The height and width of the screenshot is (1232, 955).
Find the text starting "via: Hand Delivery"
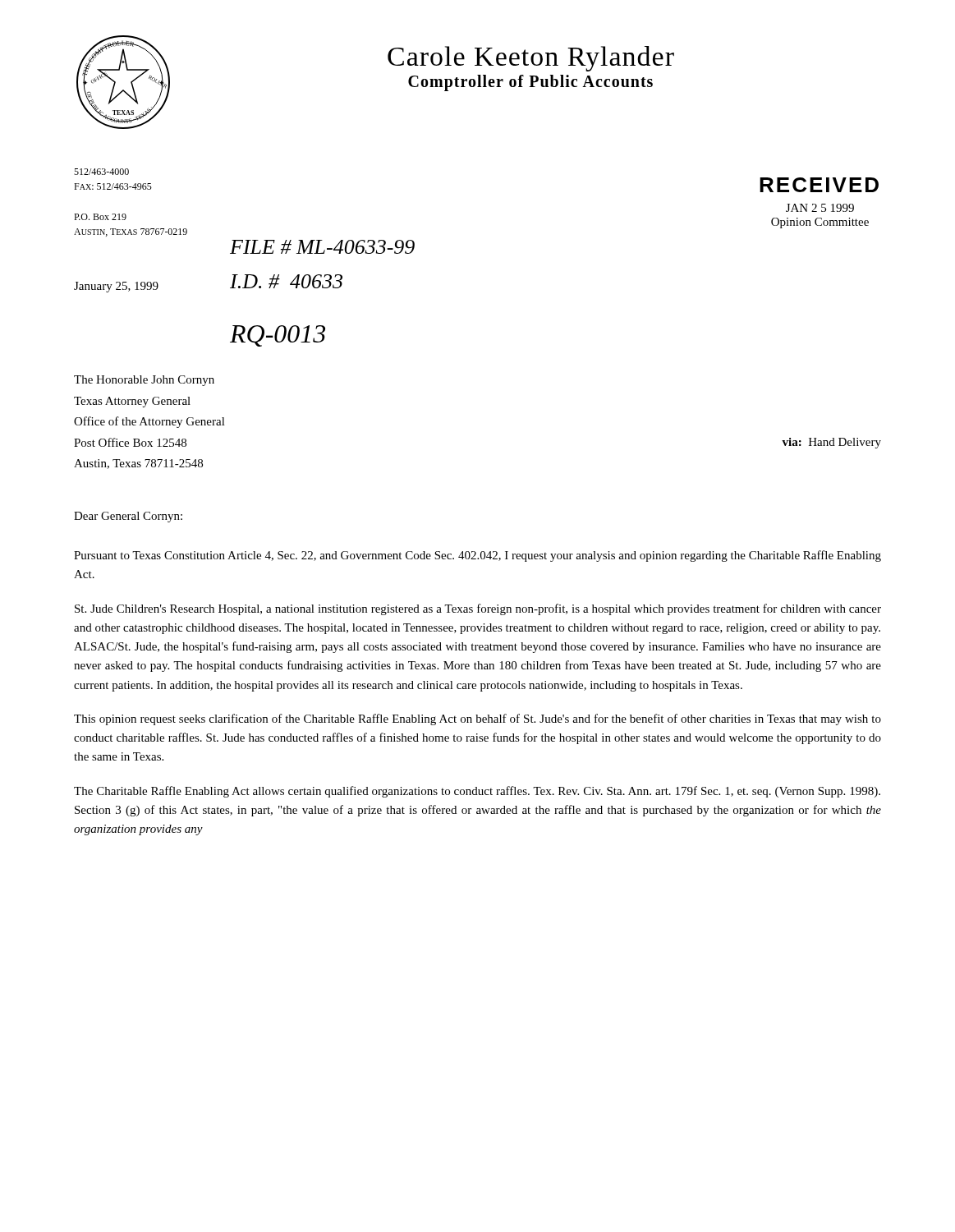[832, 442]
